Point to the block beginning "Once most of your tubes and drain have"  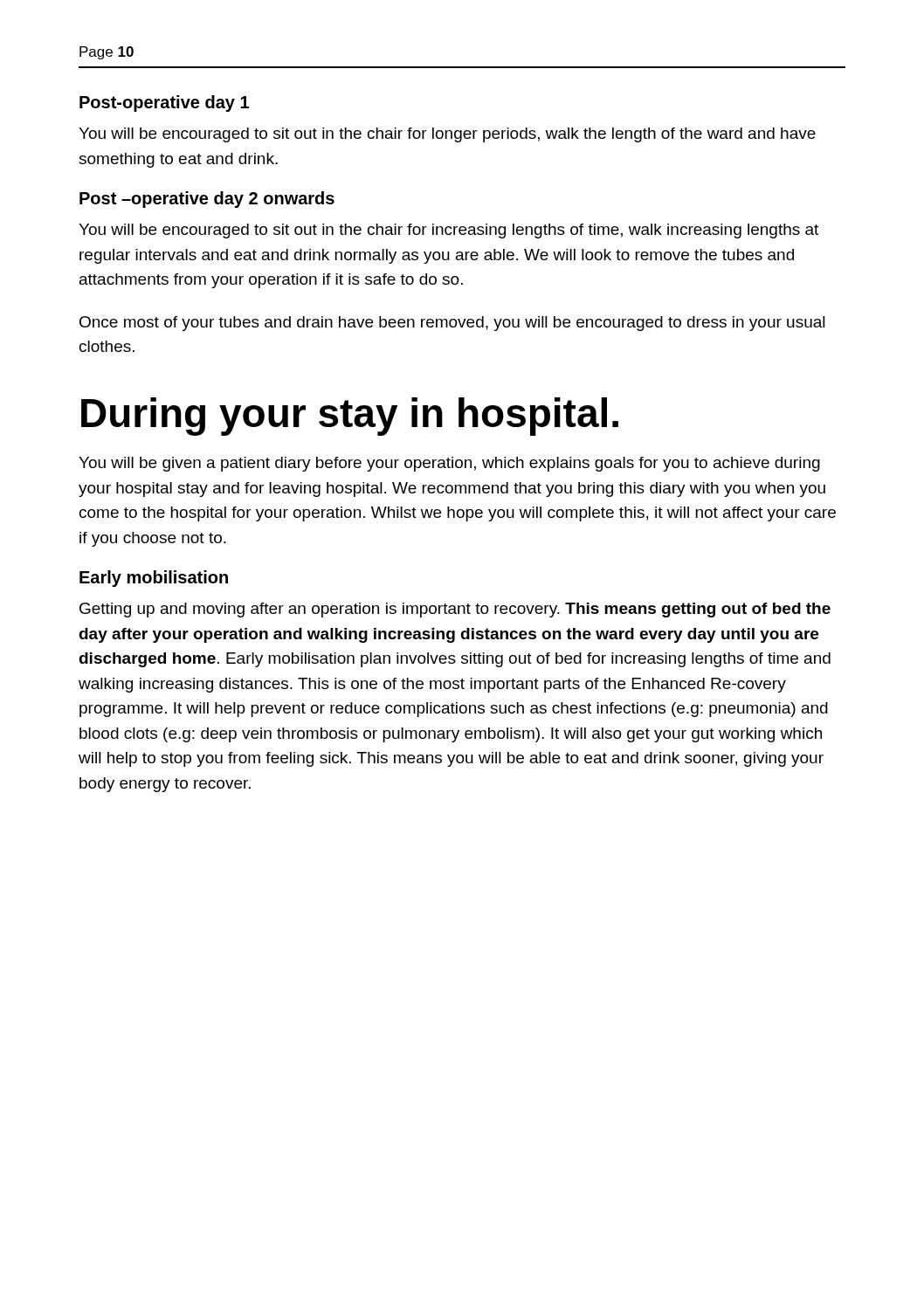click(462, 334)
